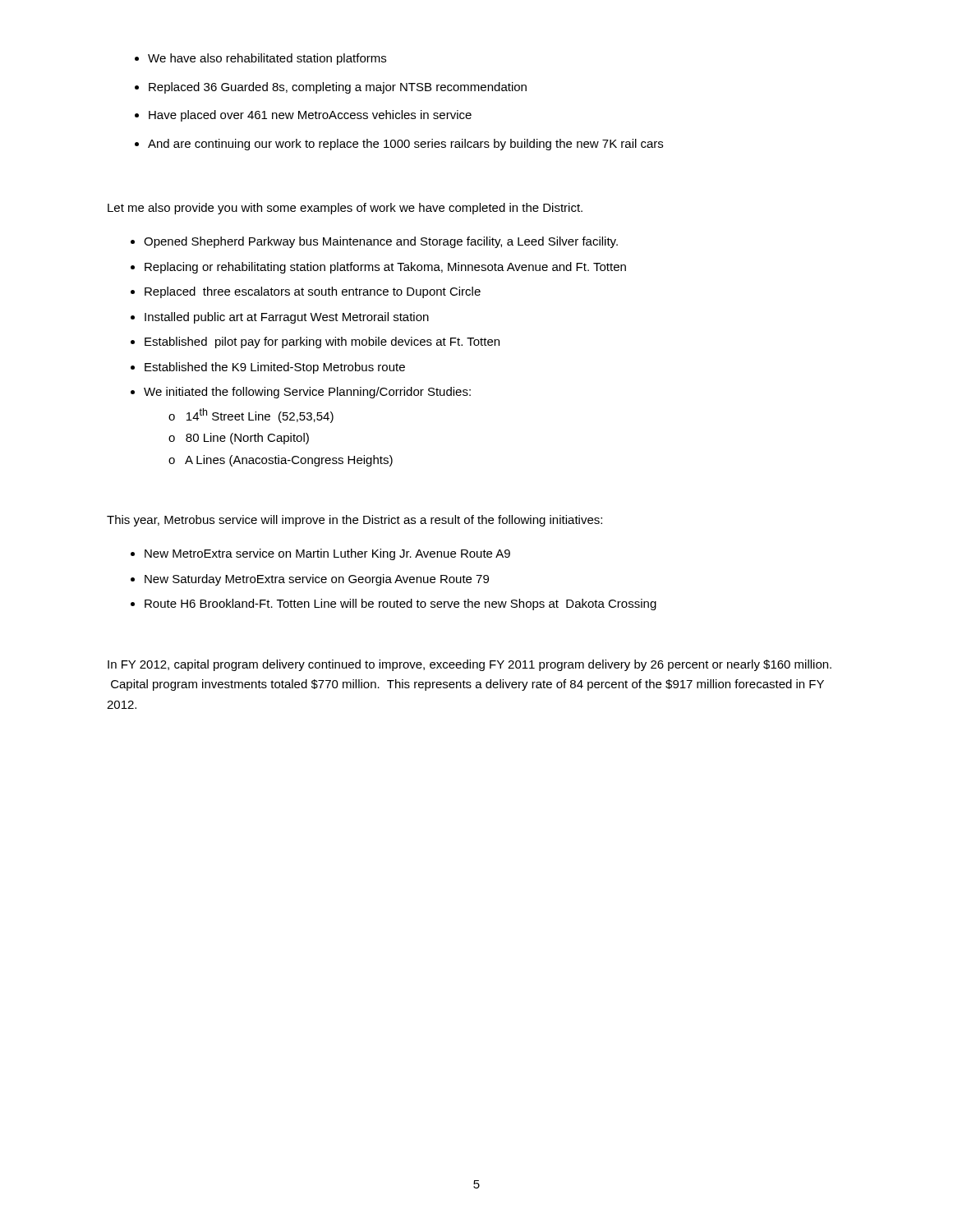Locate the region starting "In FY 2012, capital"
The width and height of the screenshot is (953, 1232).
click(470, 684)
